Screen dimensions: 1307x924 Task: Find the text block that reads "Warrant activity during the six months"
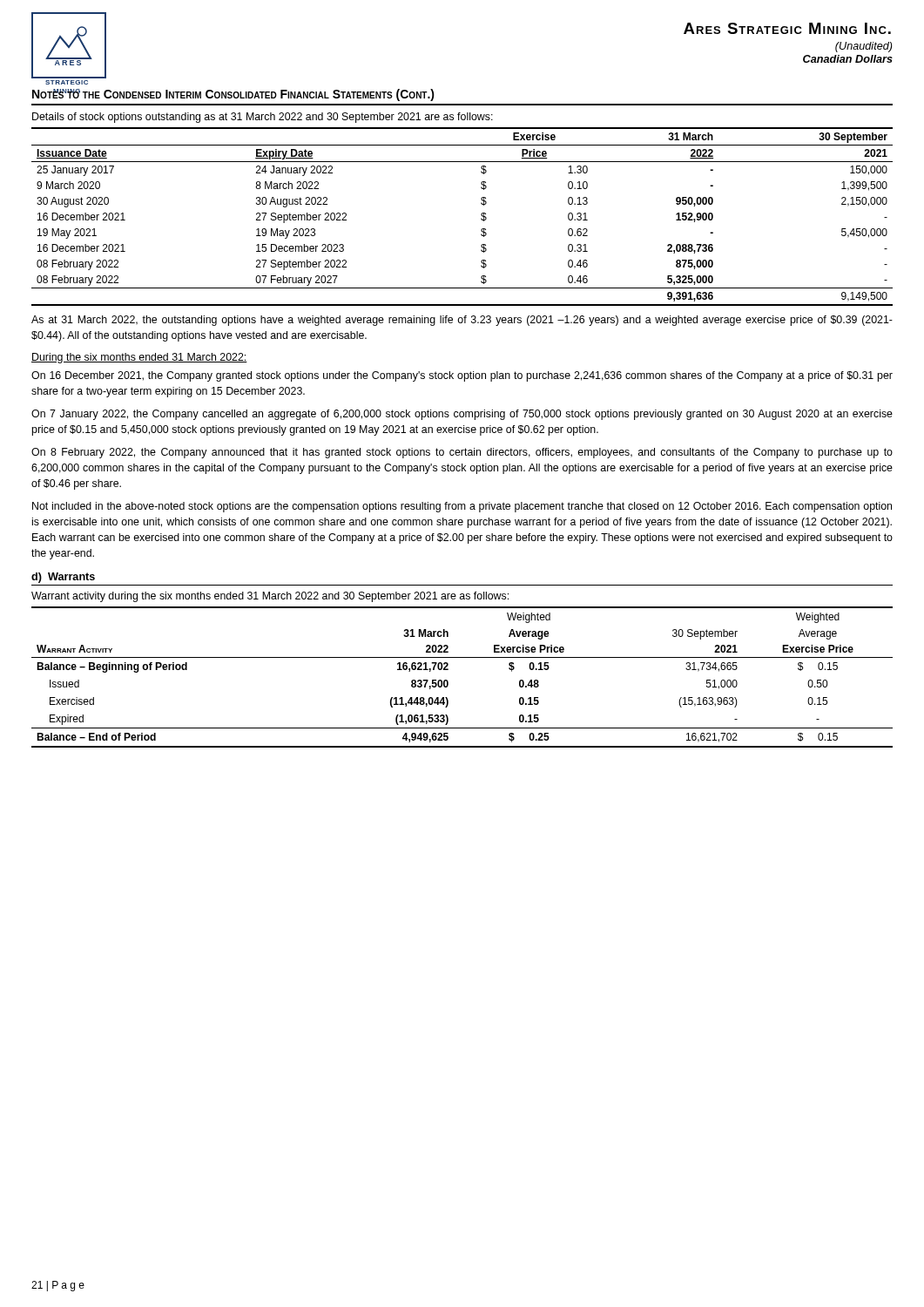pos(270,596)
